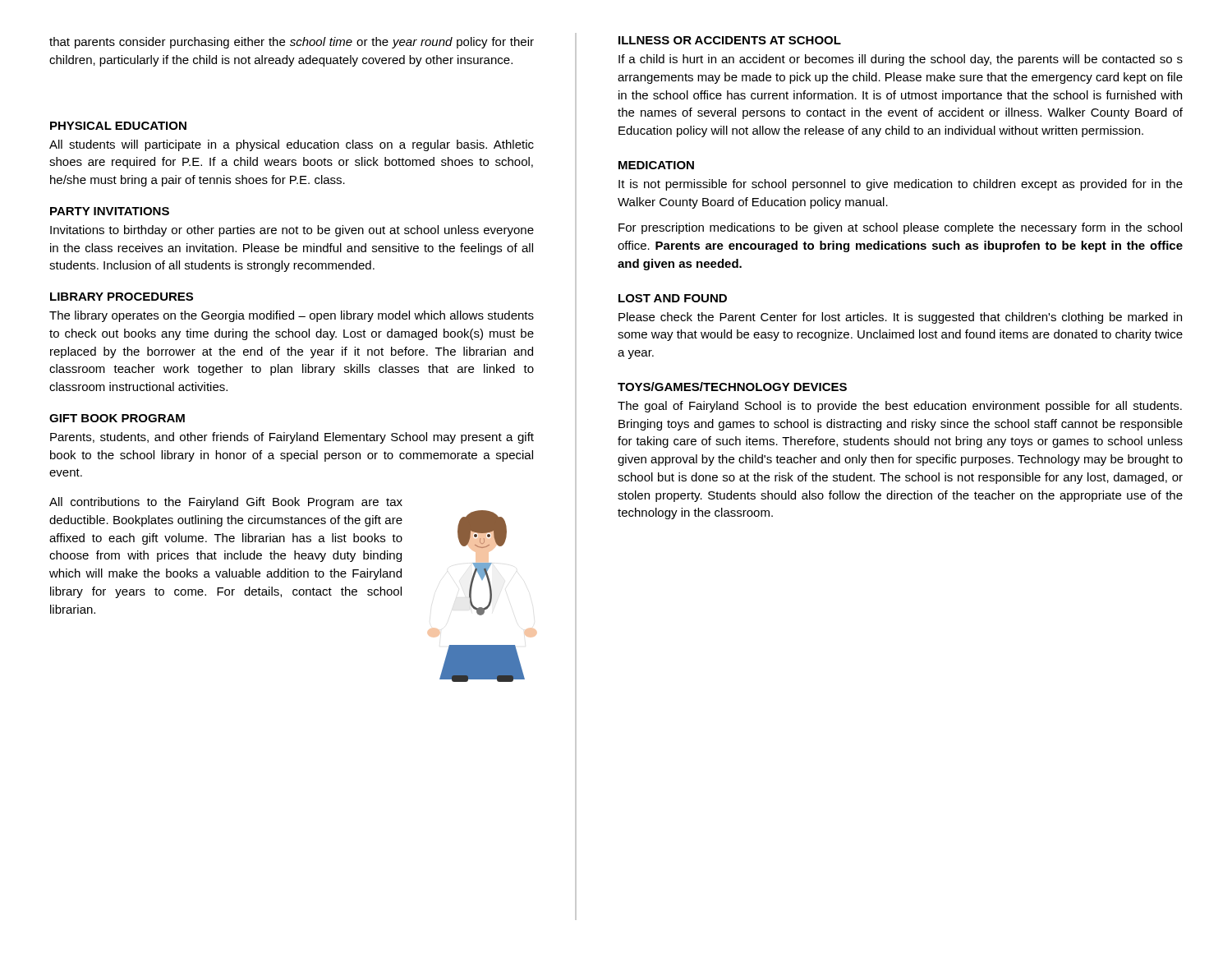Image resolution: width=1232 pixels, height=953 pixels.
Task: Find the passage starting "All students will participate in"
Action: [x=292, y=162]
